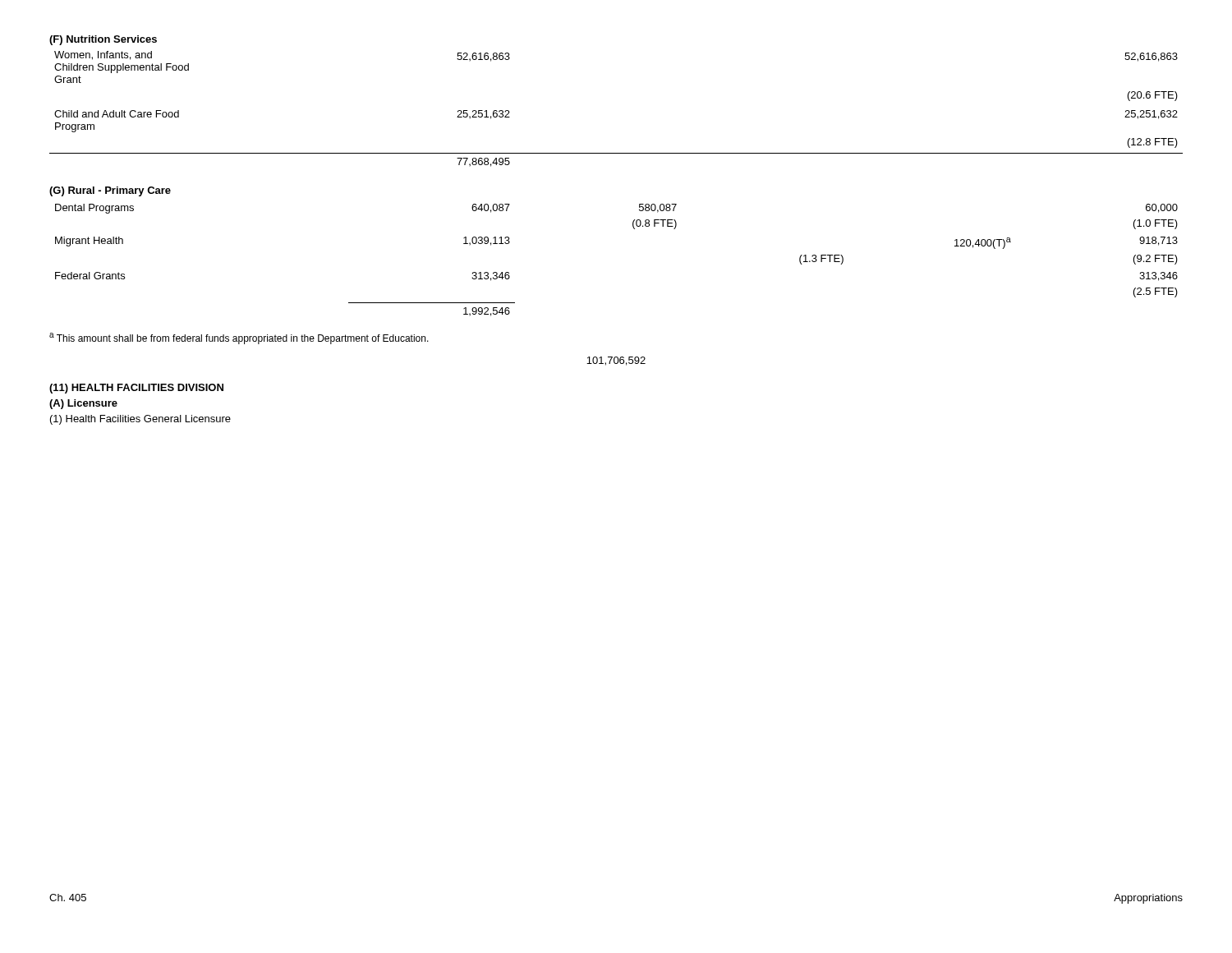1232x953 pixels.
Task: Find the section header containing "(F) Nutrition Services"
Action: [103, 39]
